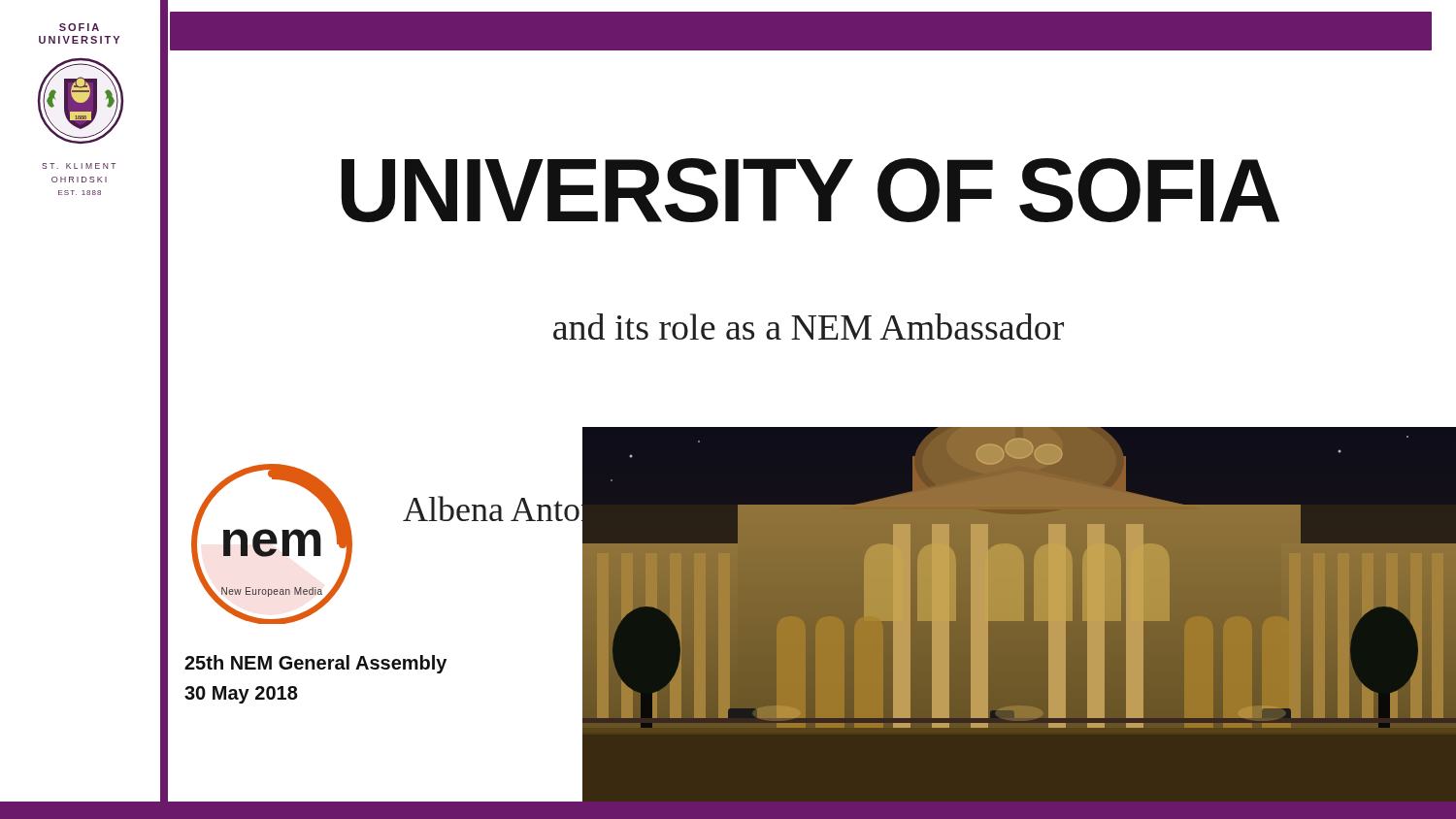Locate the passage starting "and its role"
The width and height of the screenshot is (1456, 819).
tap(808, 327)
